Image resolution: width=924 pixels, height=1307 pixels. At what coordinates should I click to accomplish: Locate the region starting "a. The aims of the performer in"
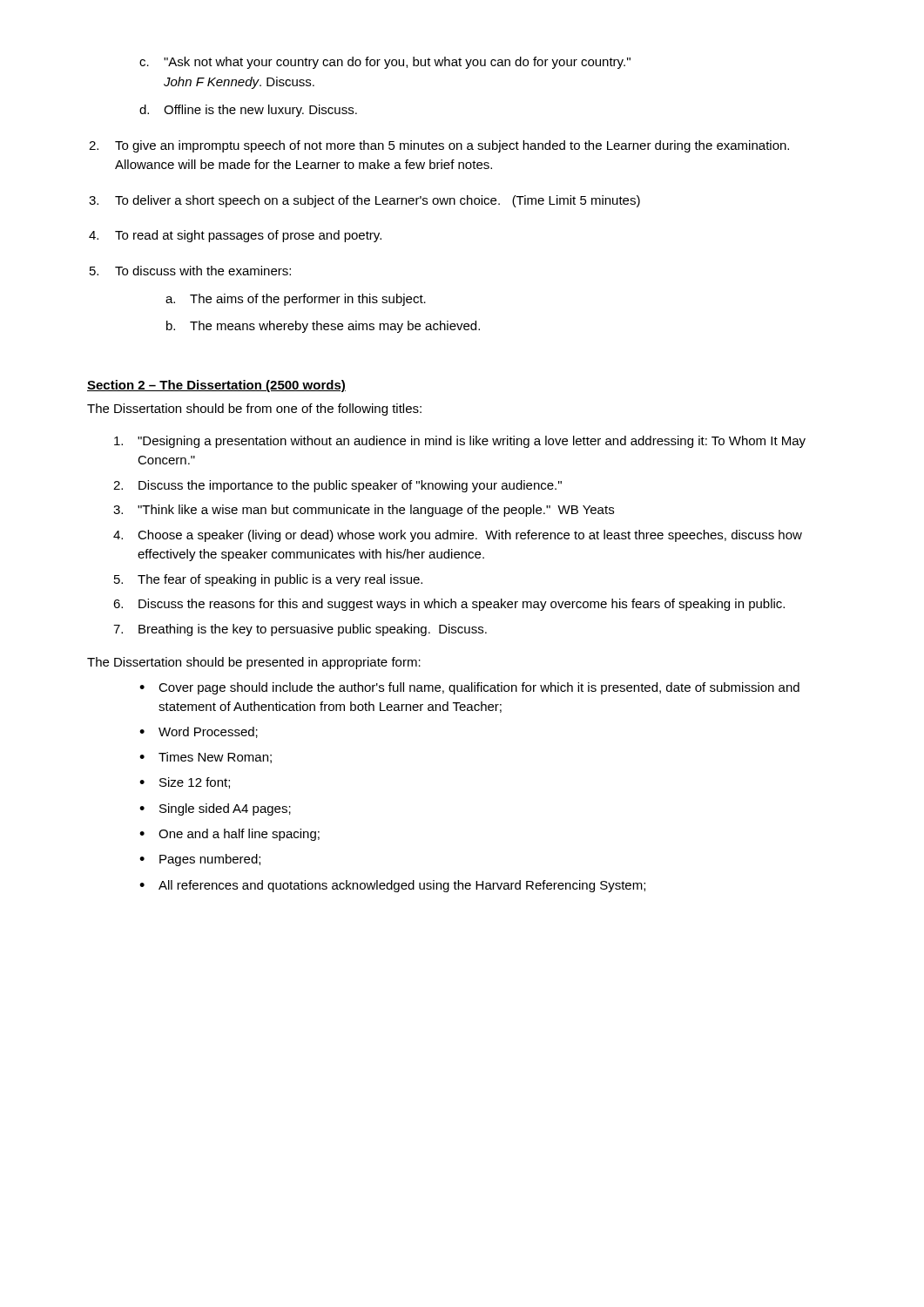click(x=296, y=299)
